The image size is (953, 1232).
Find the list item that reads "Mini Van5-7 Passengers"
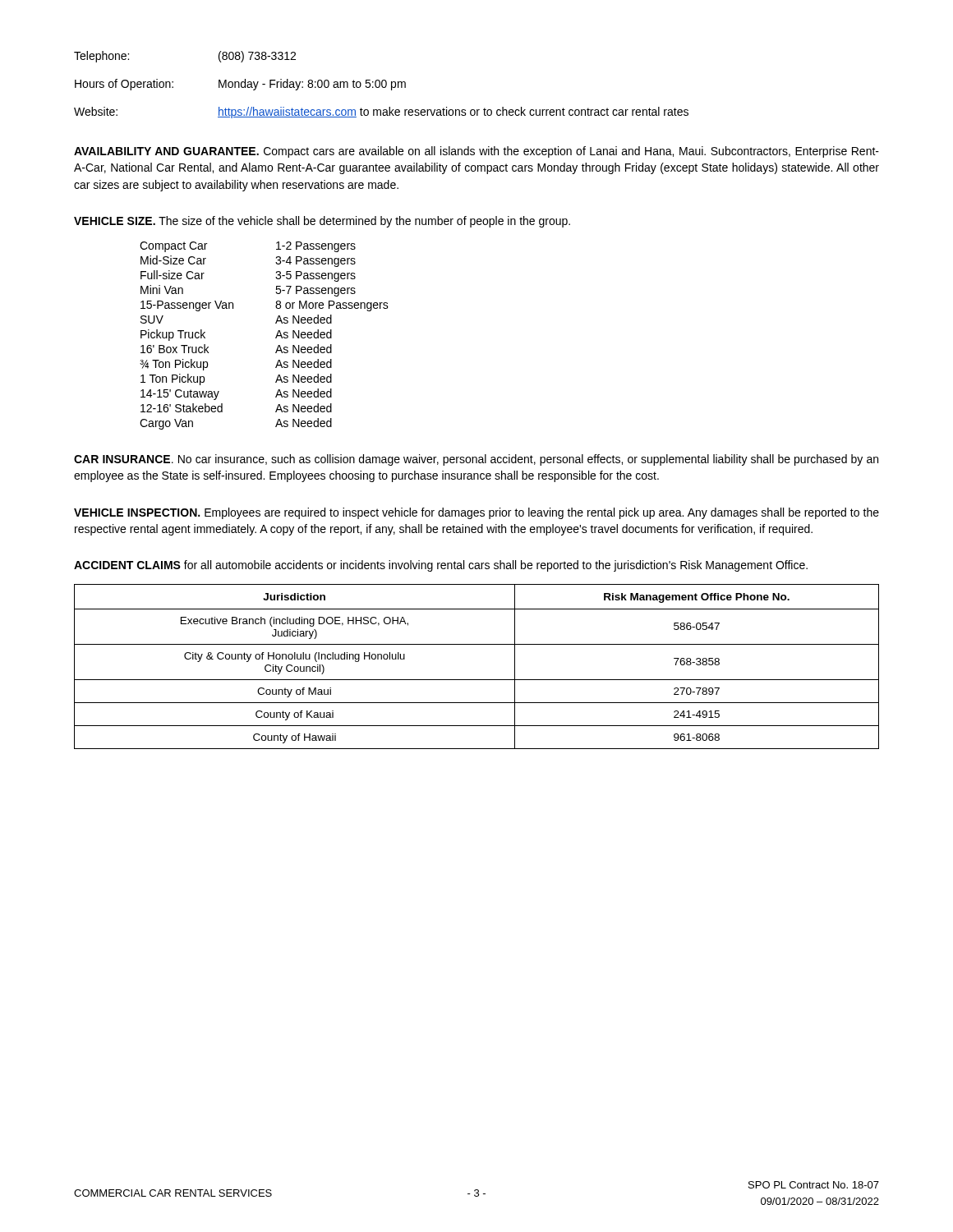pyautogui.click(x=281, y=290)
